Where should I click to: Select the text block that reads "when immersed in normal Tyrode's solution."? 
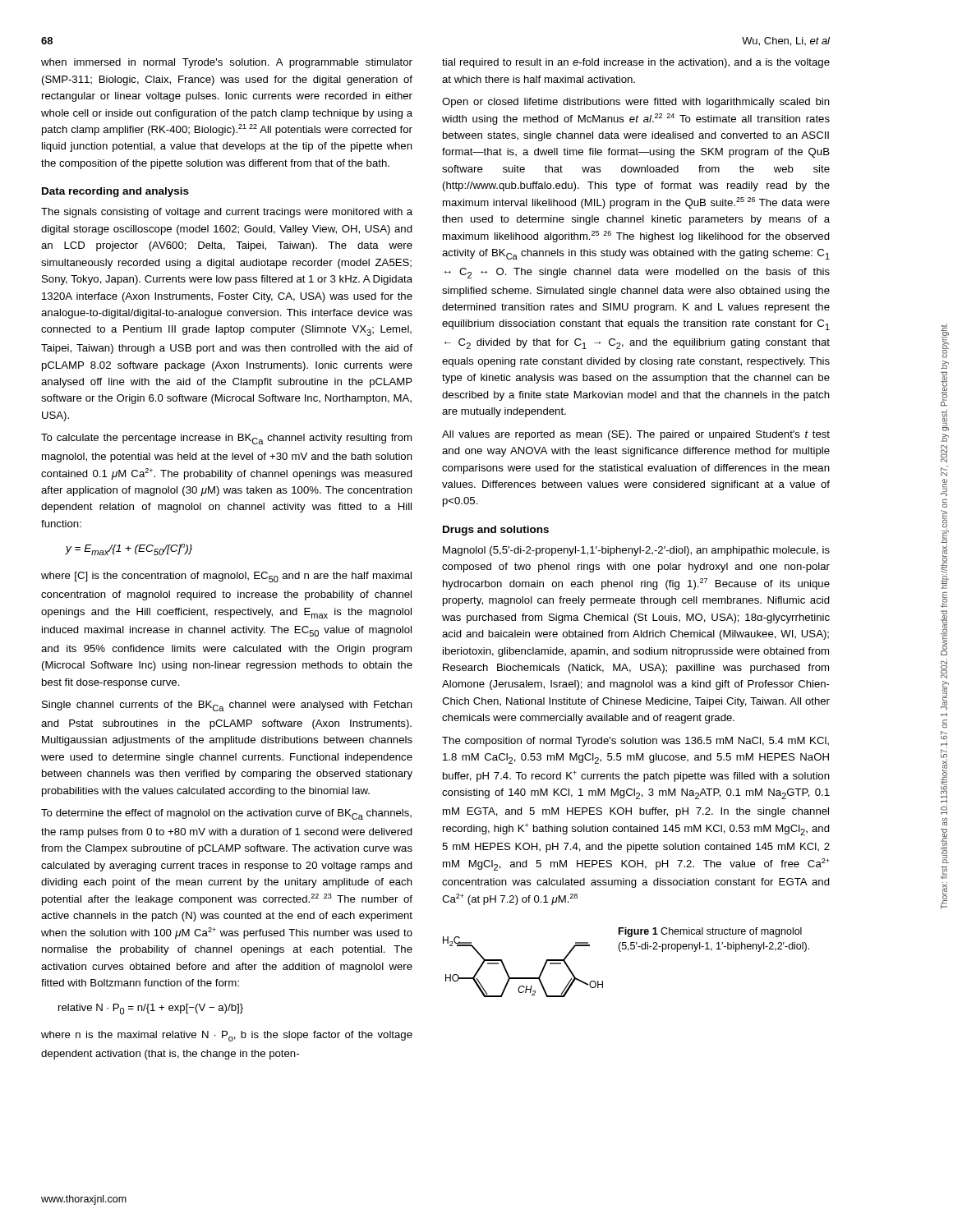[x=227, y=113]
